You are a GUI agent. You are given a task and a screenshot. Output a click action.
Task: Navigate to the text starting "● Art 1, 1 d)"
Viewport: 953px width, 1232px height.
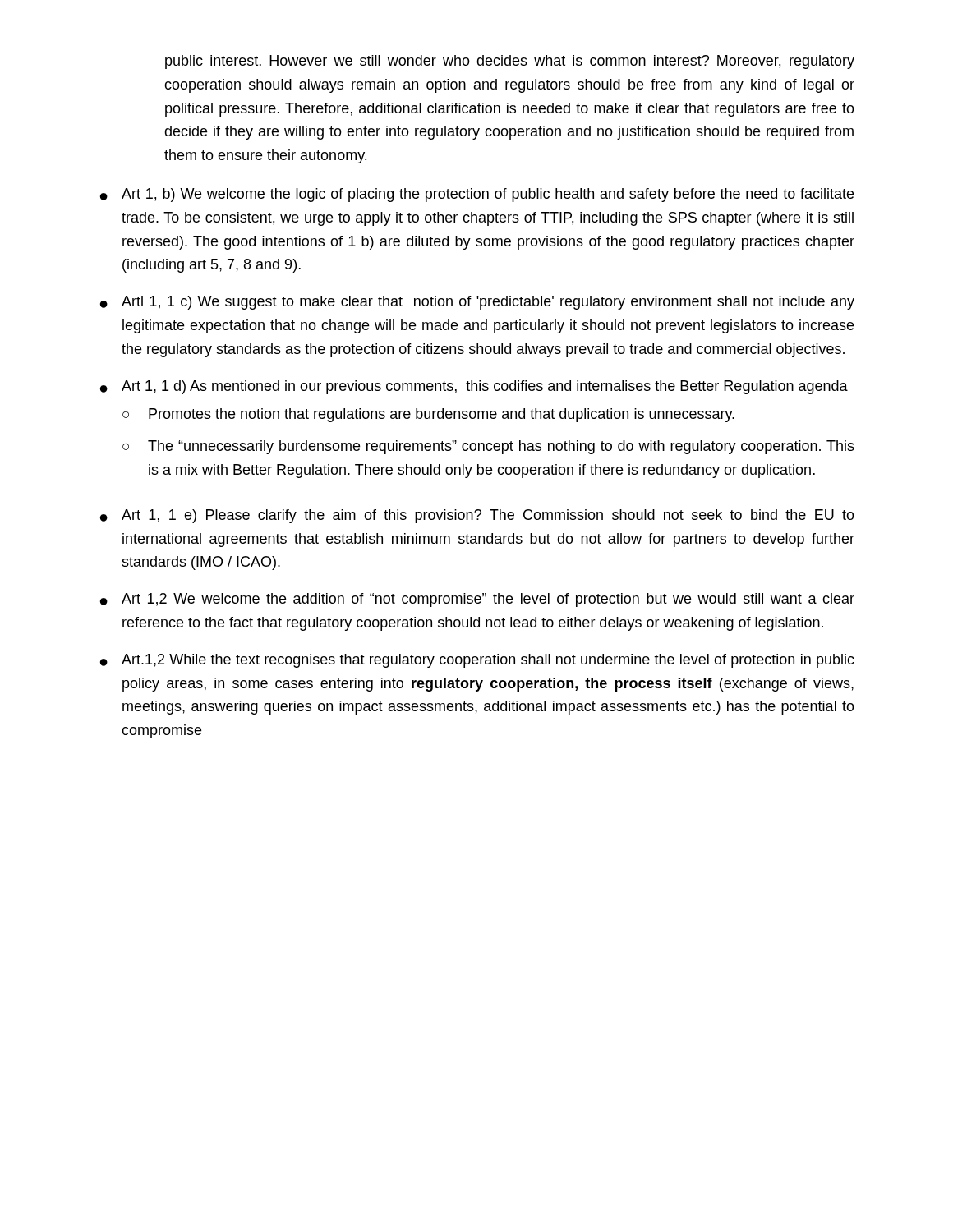[476, 432]
